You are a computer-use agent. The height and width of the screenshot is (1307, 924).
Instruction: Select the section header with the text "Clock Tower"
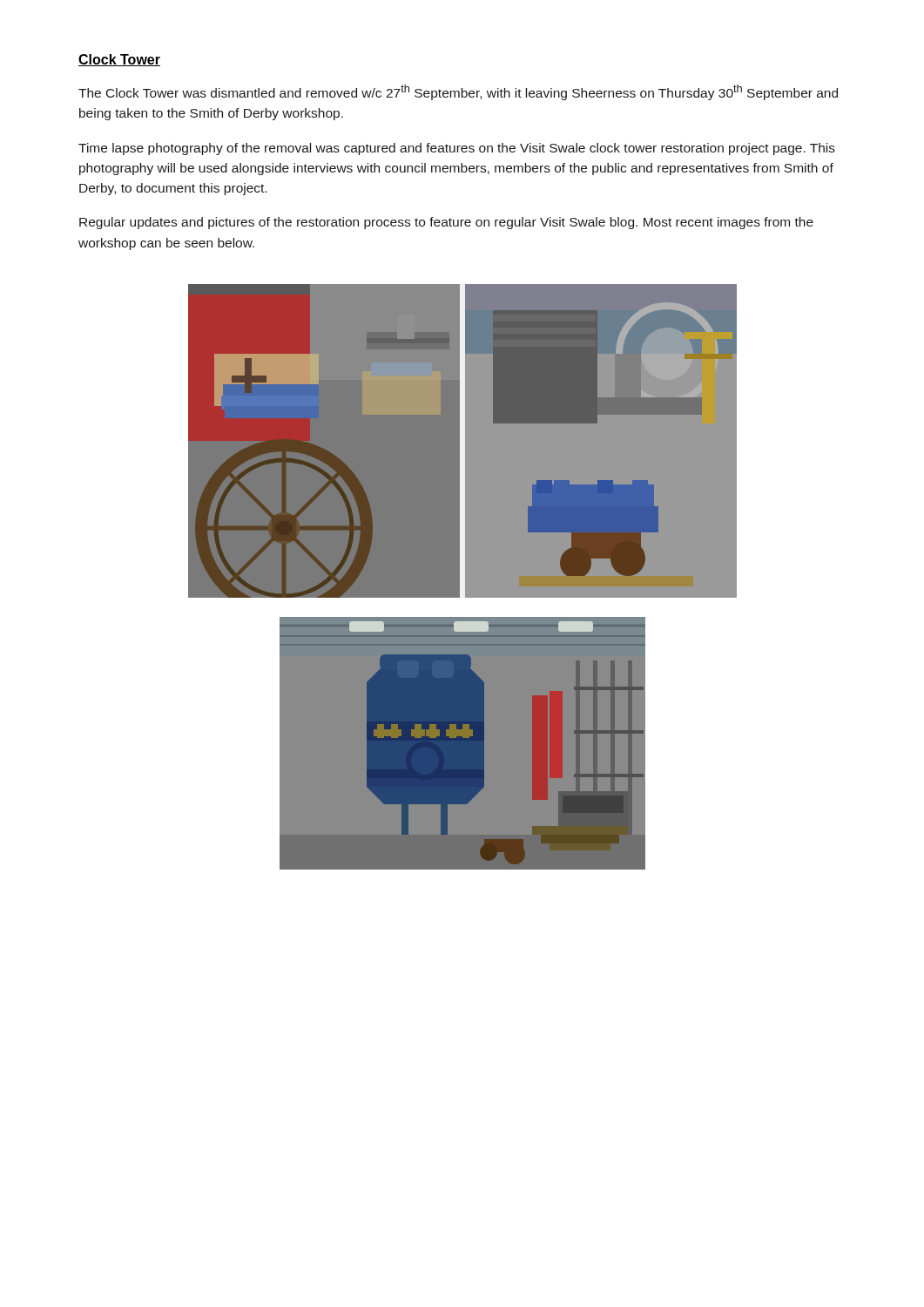pyautogui.click(x=119, y=60)
